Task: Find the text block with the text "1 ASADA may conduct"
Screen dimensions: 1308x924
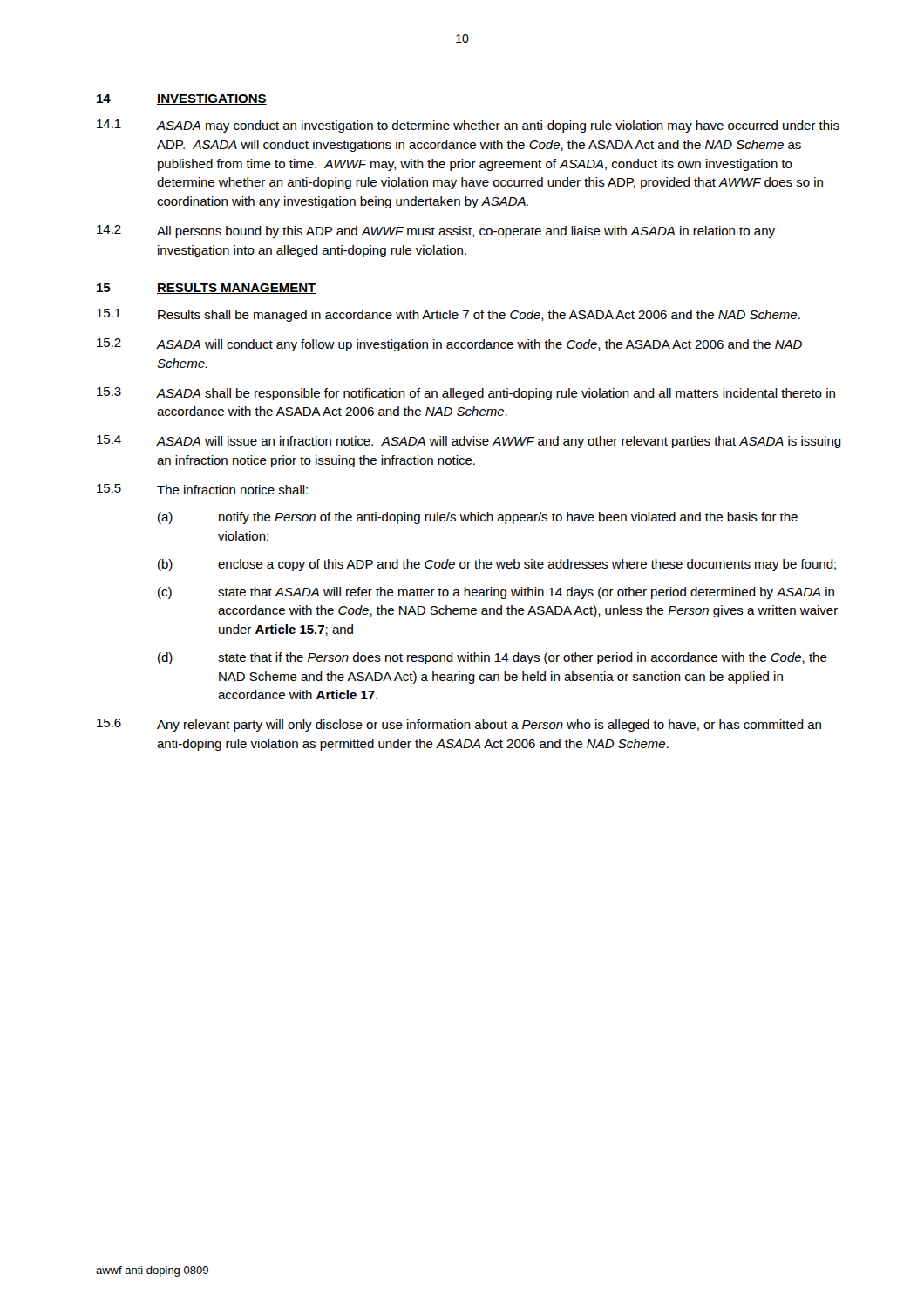Action: [x=471, y=163]
